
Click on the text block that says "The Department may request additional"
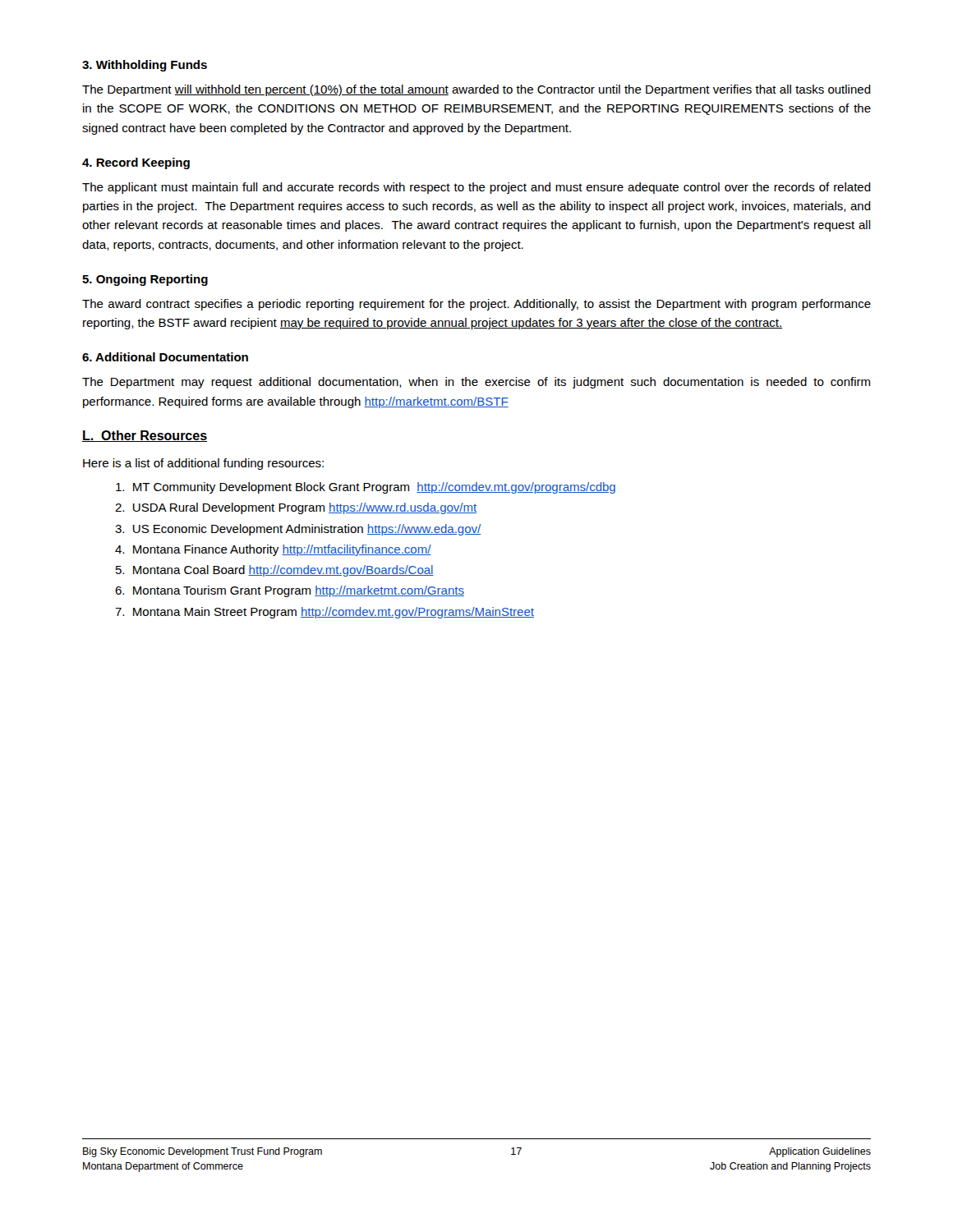pos(476,391)
